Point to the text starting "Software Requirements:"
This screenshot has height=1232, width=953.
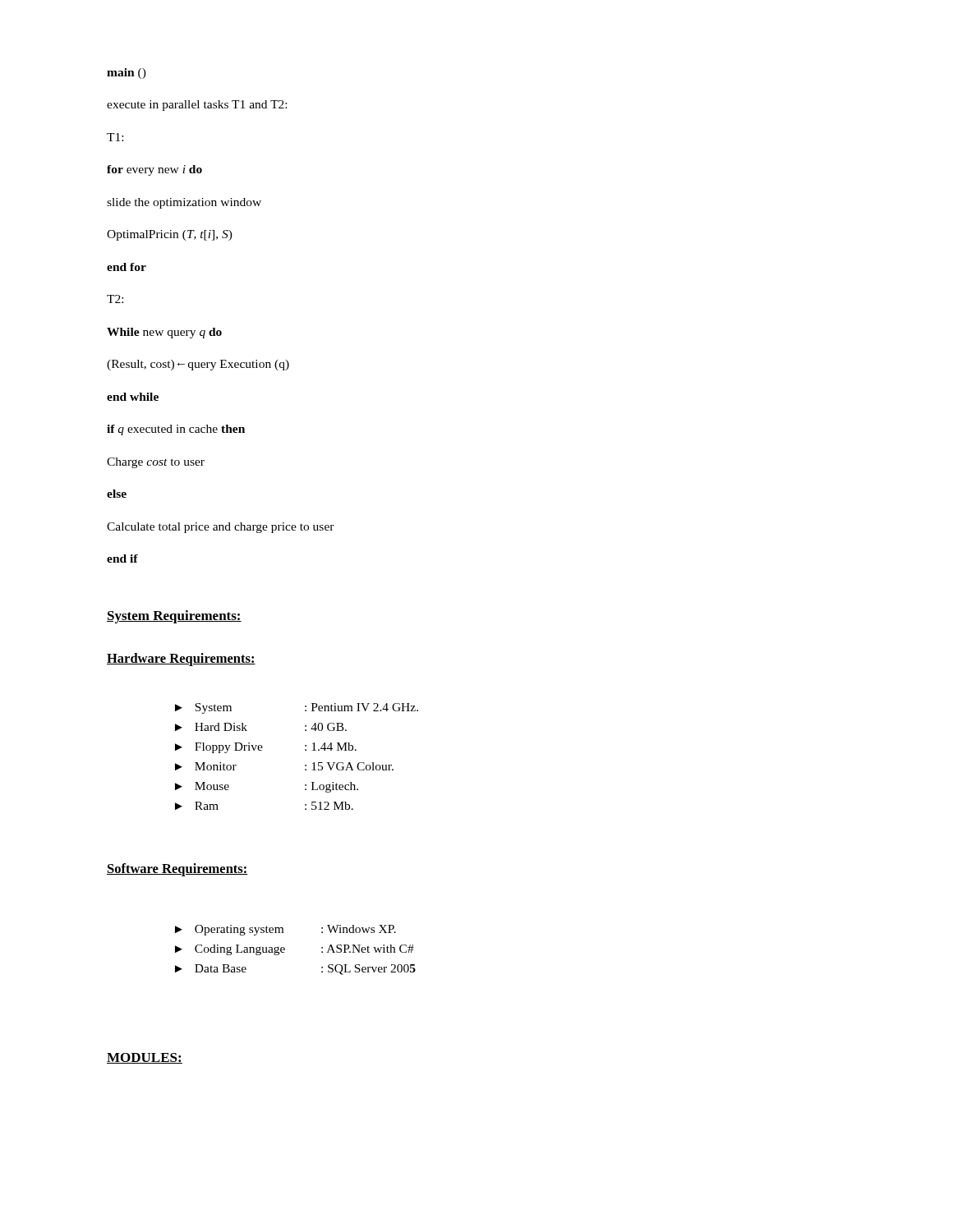[177, 869]
